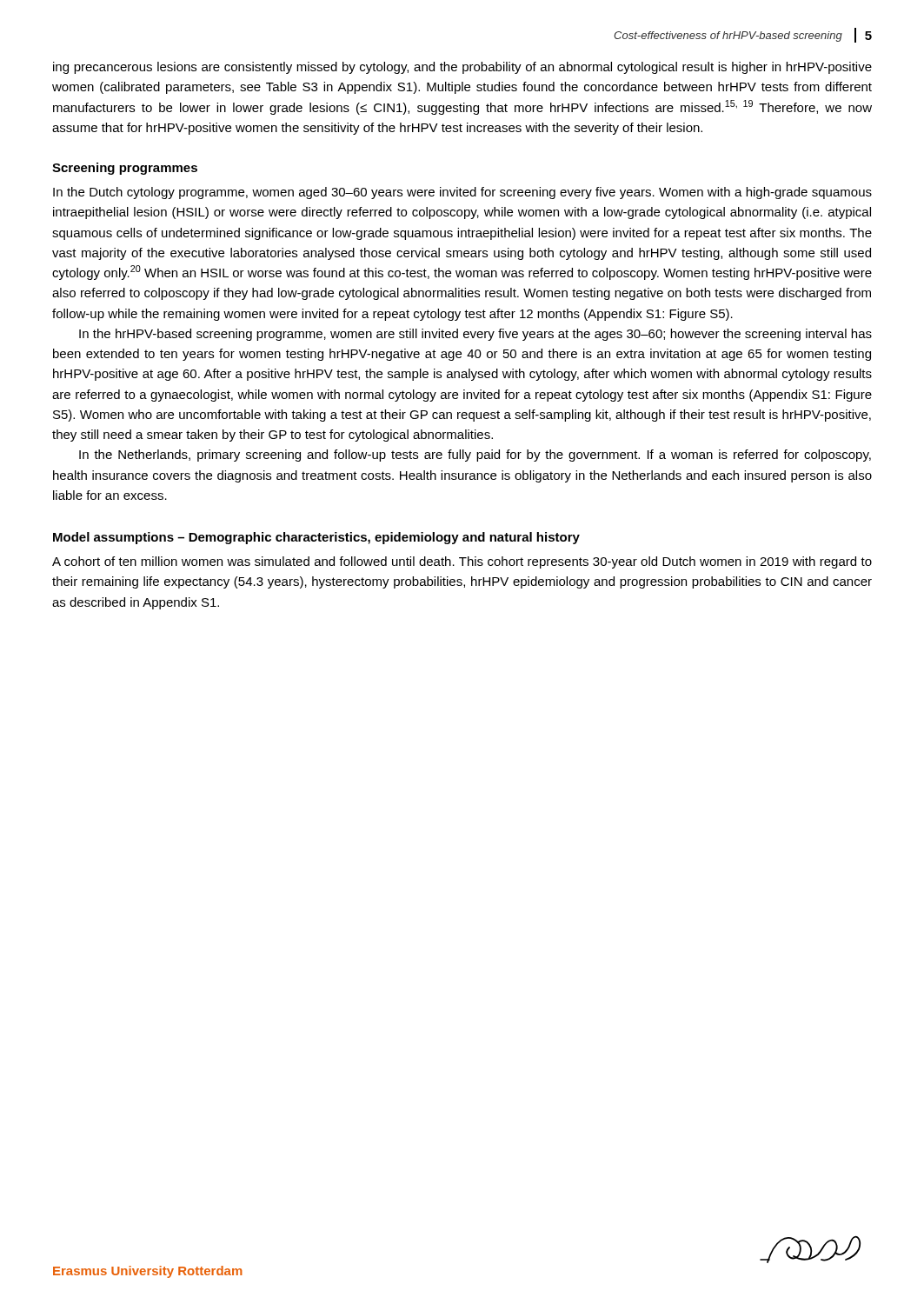The width and height of the screenshot is (924, 1304).
Task: Point to "Screening programmes"
Action: (125, 167)
